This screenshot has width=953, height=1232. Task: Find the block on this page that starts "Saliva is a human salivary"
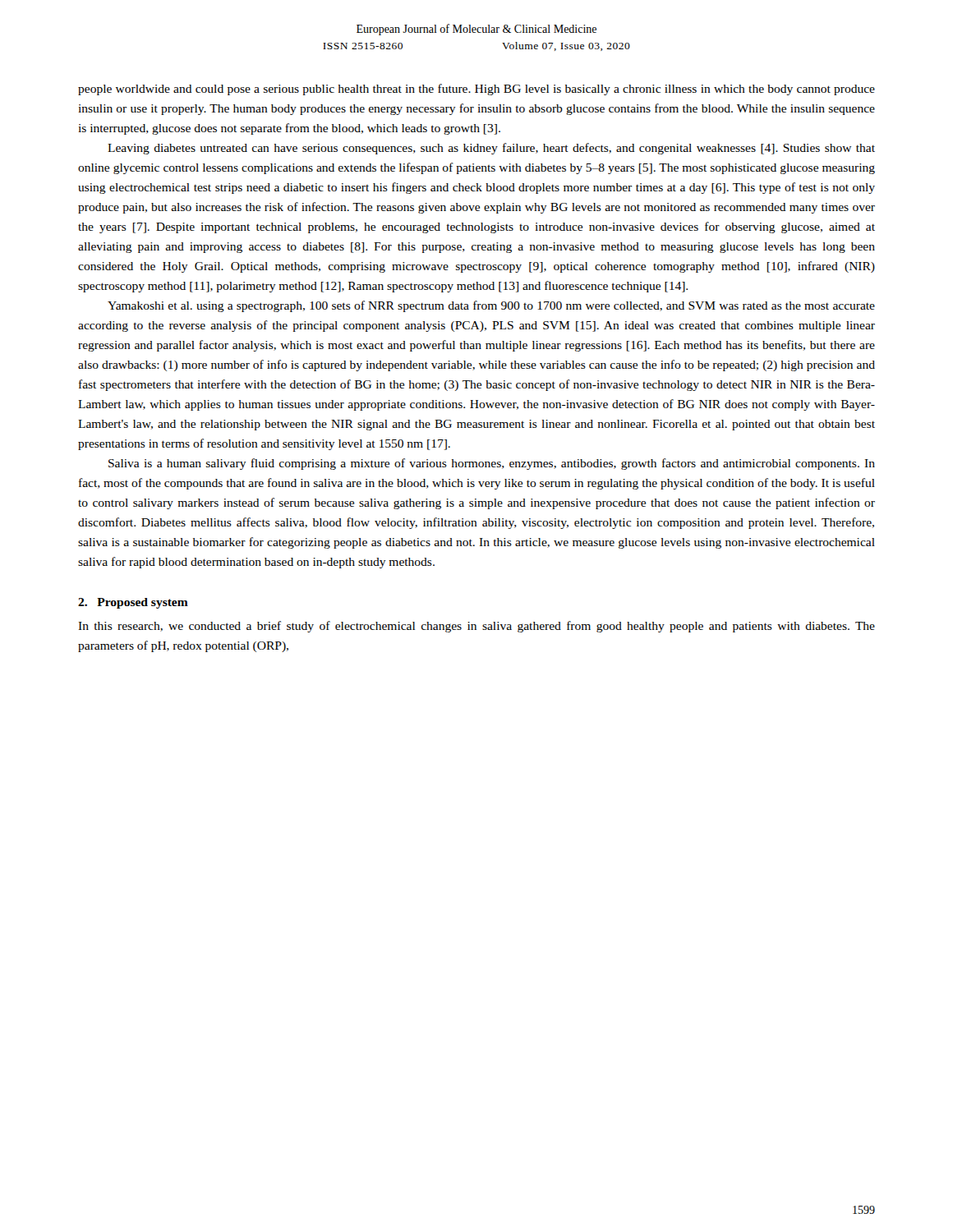pos(476,512)
